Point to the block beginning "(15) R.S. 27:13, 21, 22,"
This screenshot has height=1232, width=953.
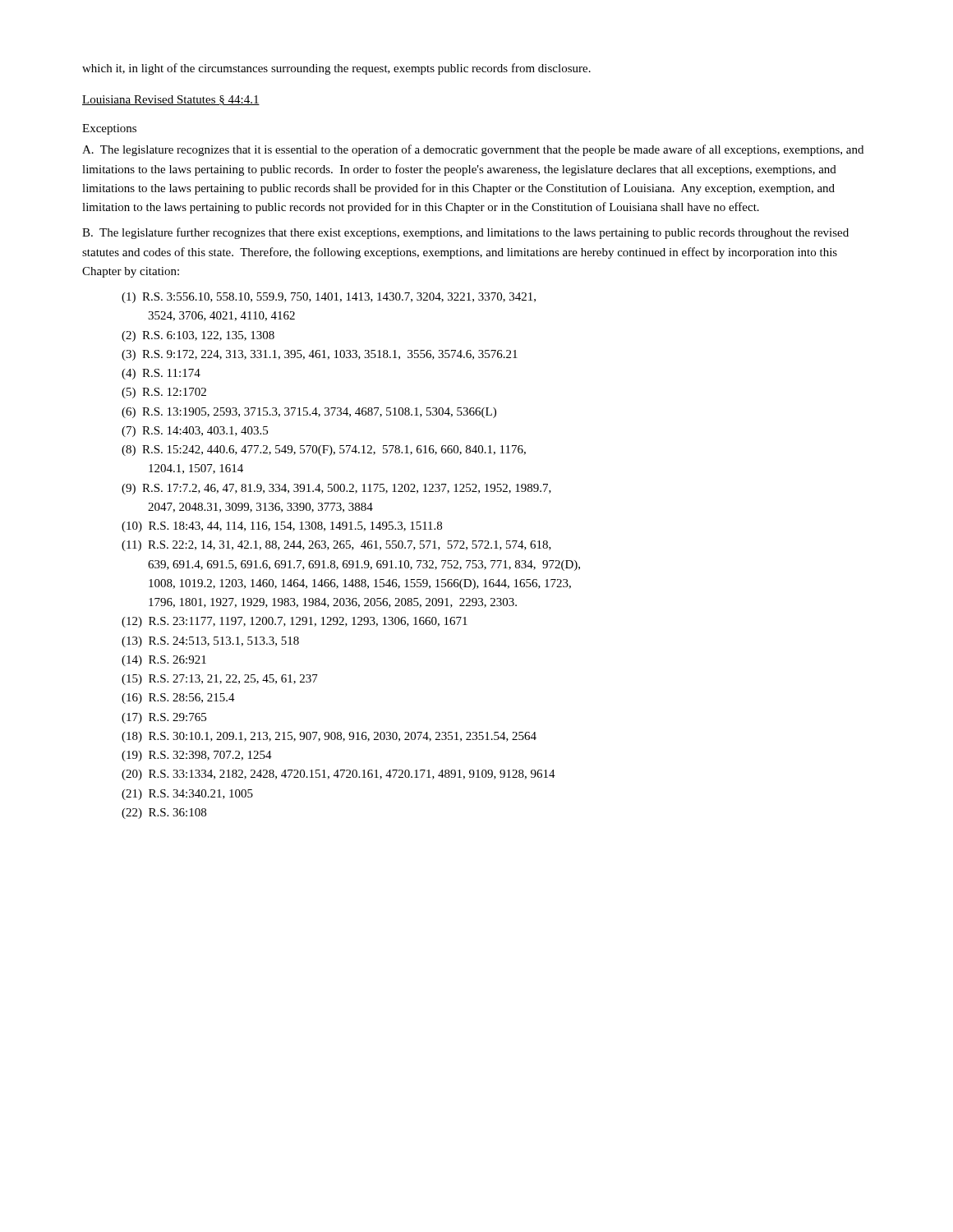coord(220,678)
